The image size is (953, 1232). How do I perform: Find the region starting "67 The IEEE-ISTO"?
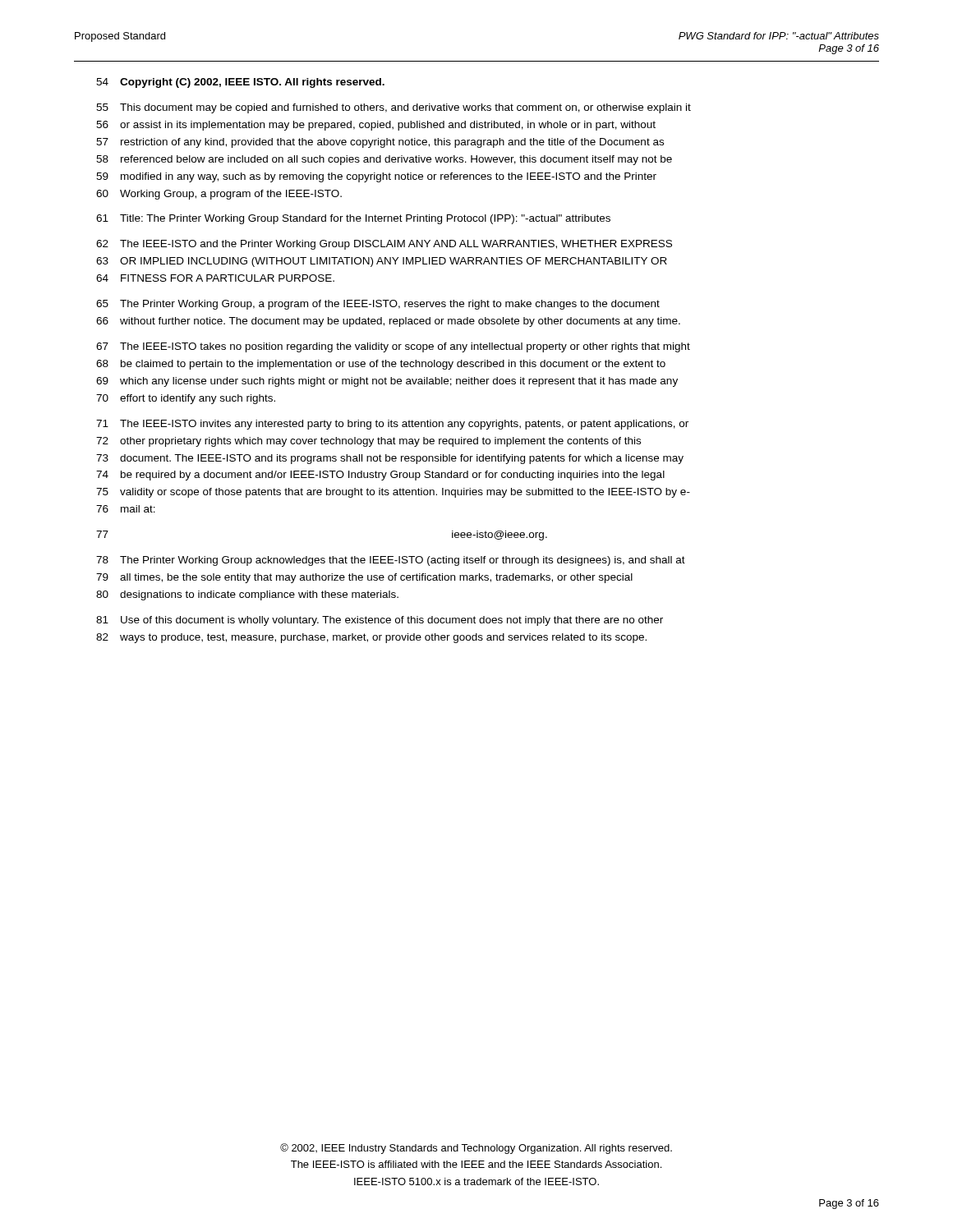pos(476,373)
